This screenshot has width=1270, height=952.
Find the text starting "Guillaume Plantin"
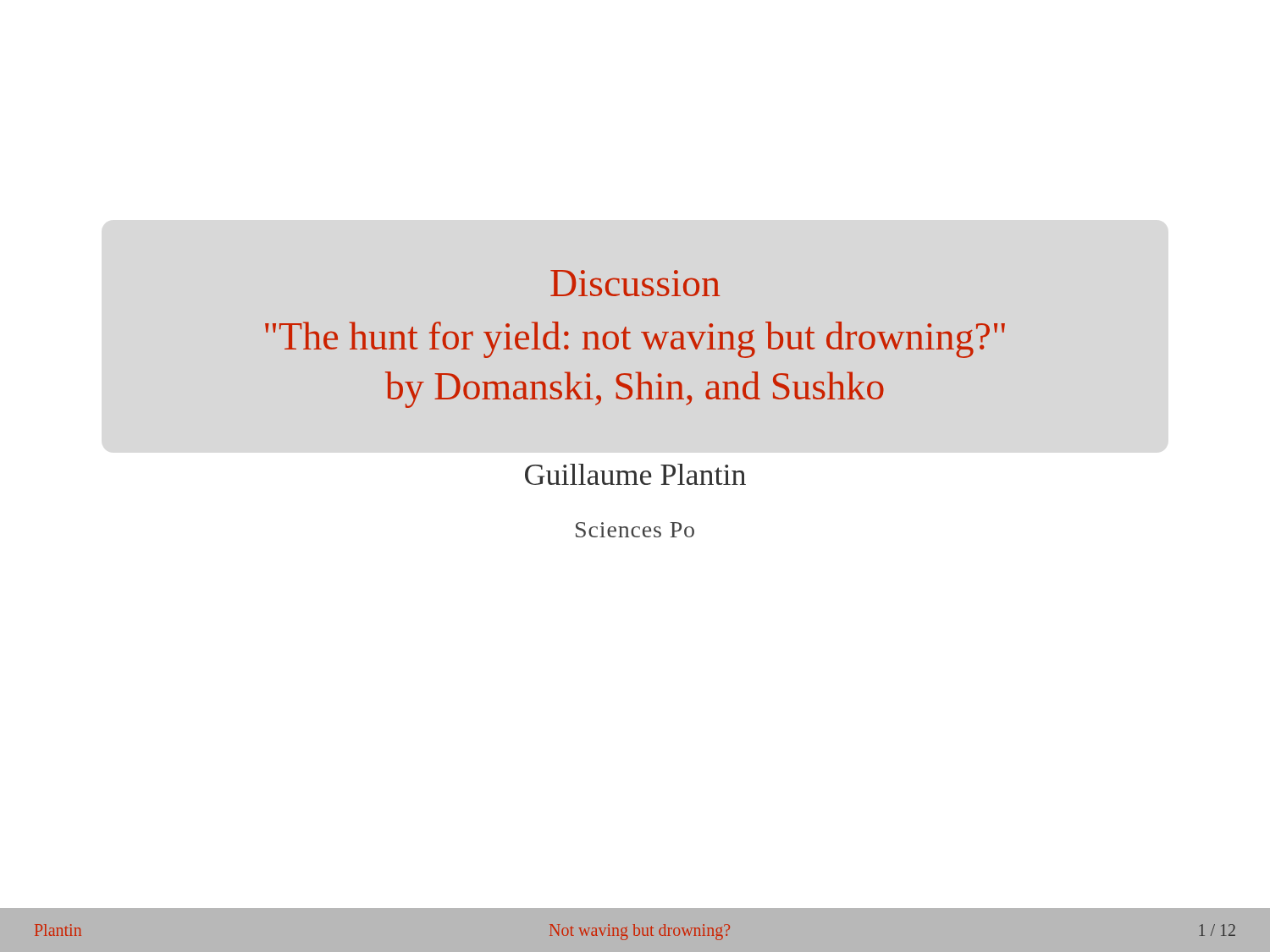click(635, 475)
